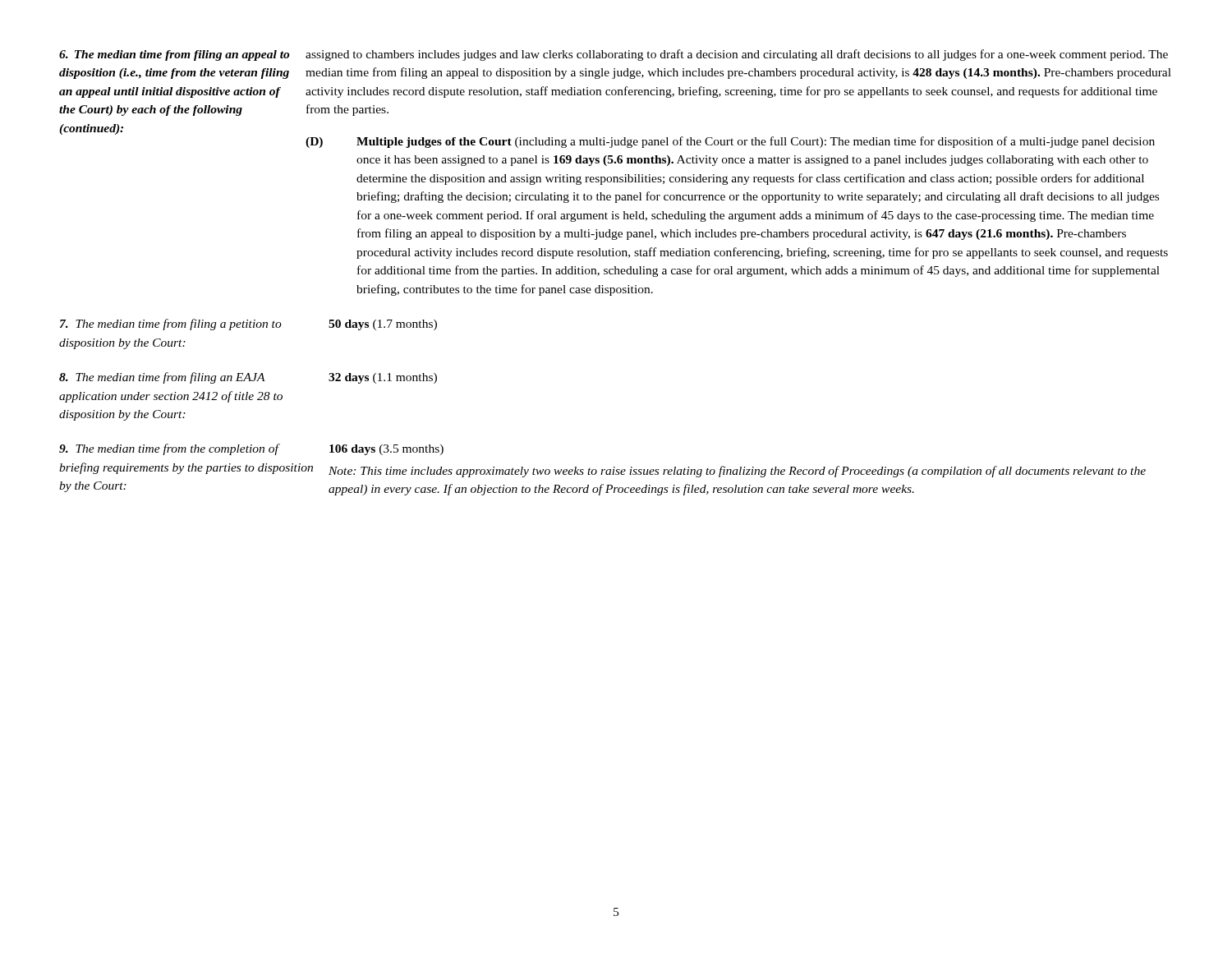Find the block on this page that starts "(D) Multiple judges of the Court"
The width and height of the screenshot is (1232, 953).
click(739, 215)
